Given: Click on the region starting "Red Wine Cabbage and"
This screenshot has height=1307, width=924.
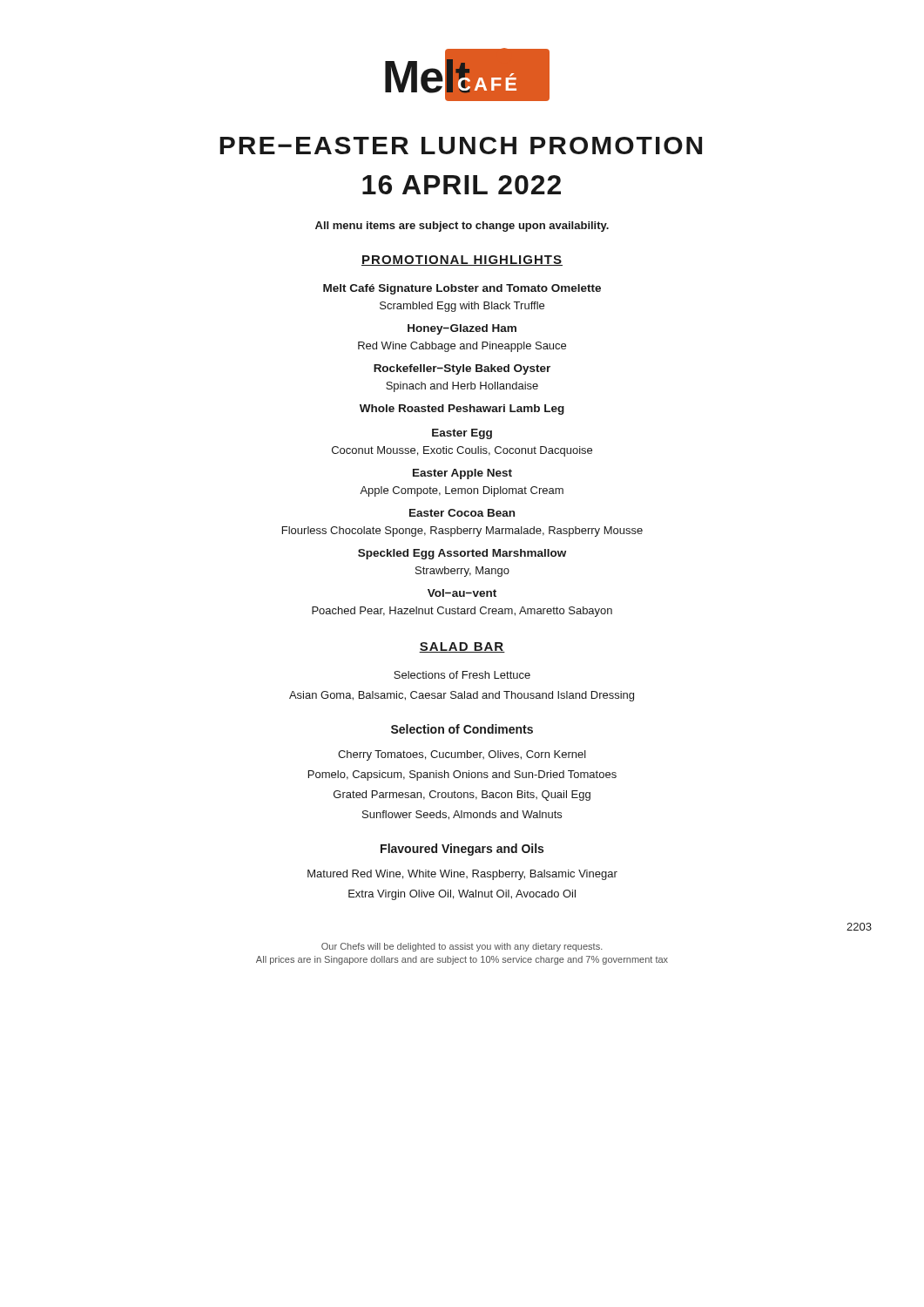Looking at the screenshot, I should coord(462,345).
